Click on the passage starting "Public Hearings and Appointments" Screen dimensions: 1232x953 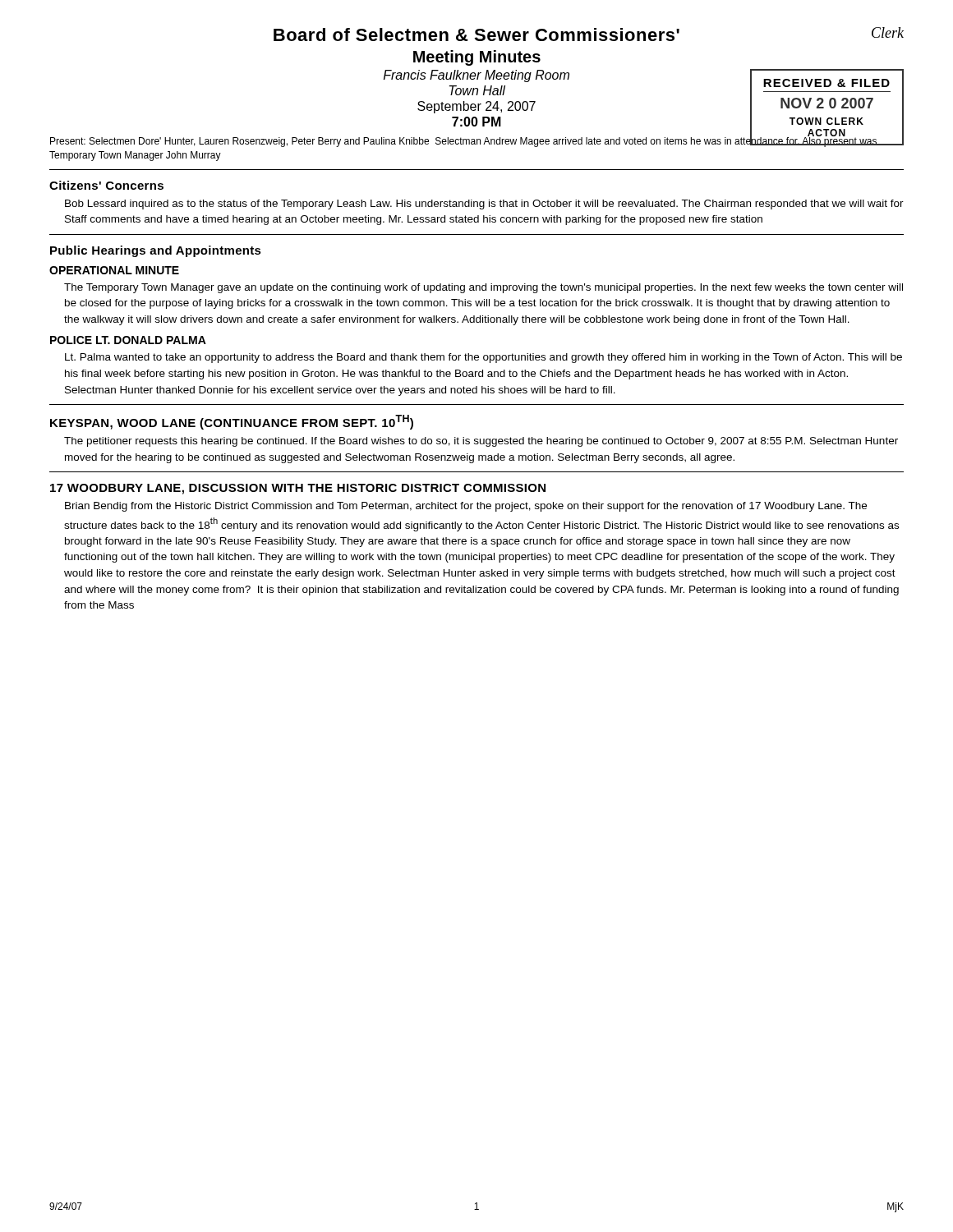[x=155, y=250]
